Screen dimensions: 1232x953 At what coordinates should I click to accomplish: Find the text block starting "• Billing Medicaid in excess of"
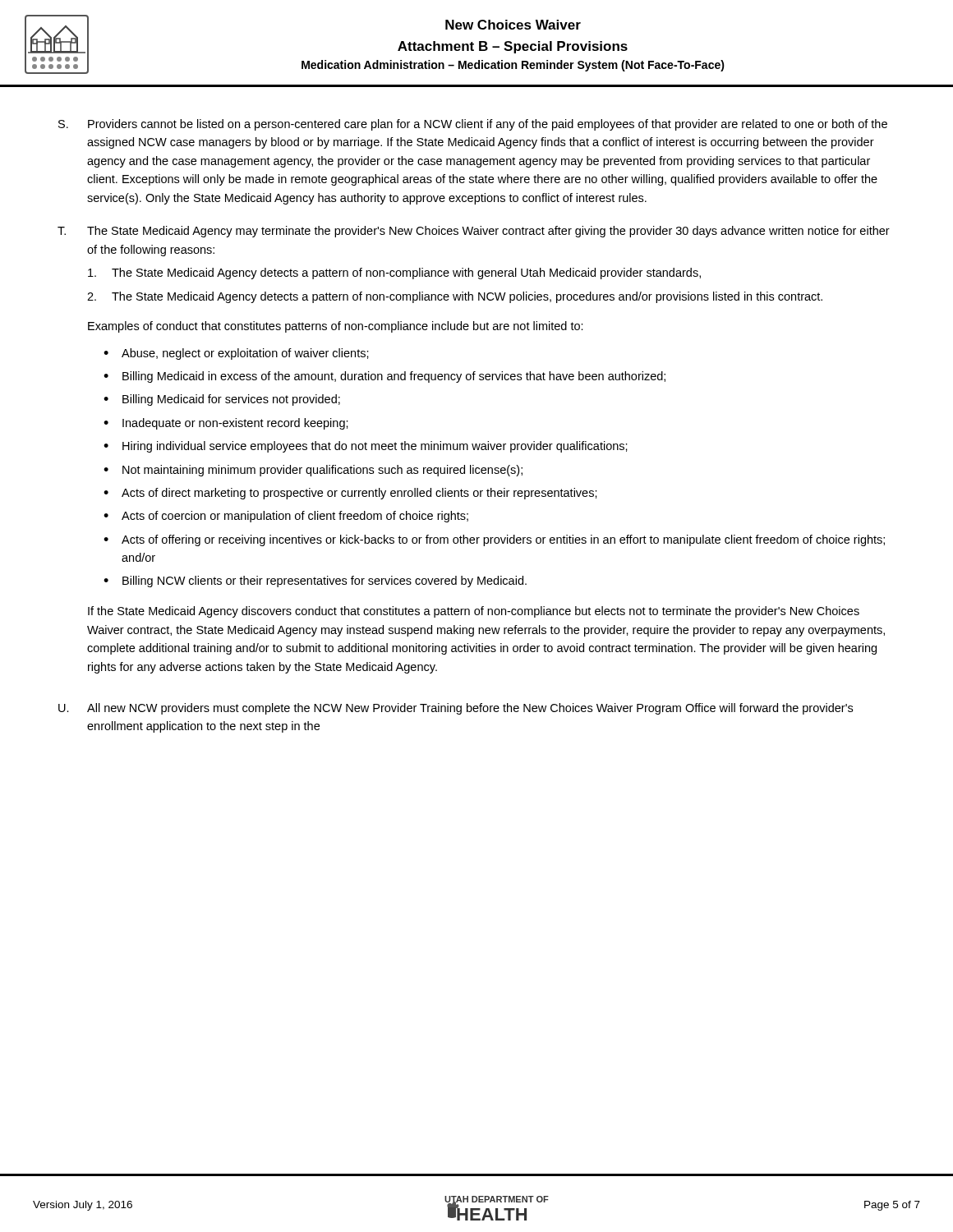click(x=385, y=377)
